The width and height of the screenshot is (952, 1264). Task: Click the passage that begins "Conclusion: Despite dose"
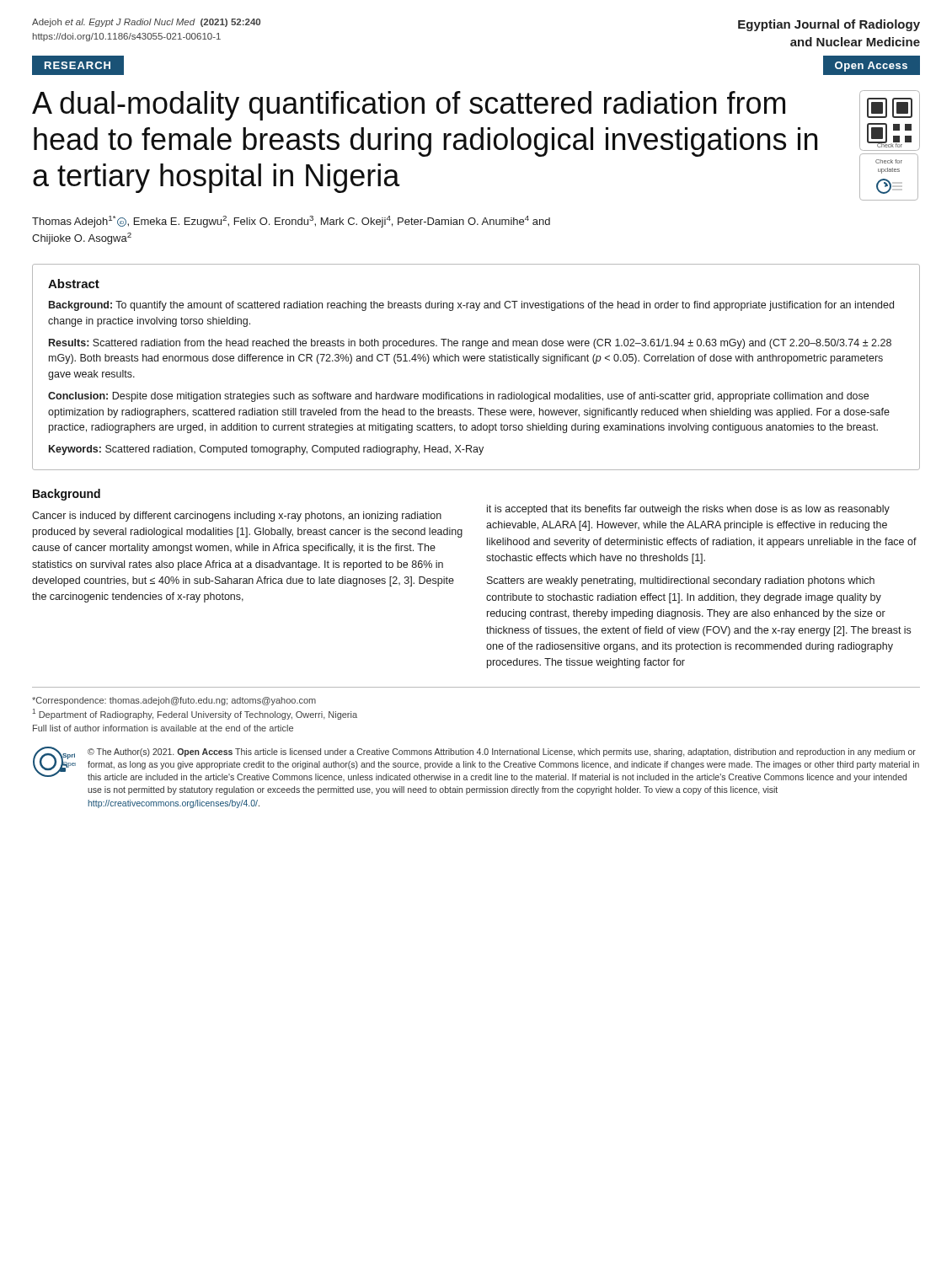click(469, 412)
